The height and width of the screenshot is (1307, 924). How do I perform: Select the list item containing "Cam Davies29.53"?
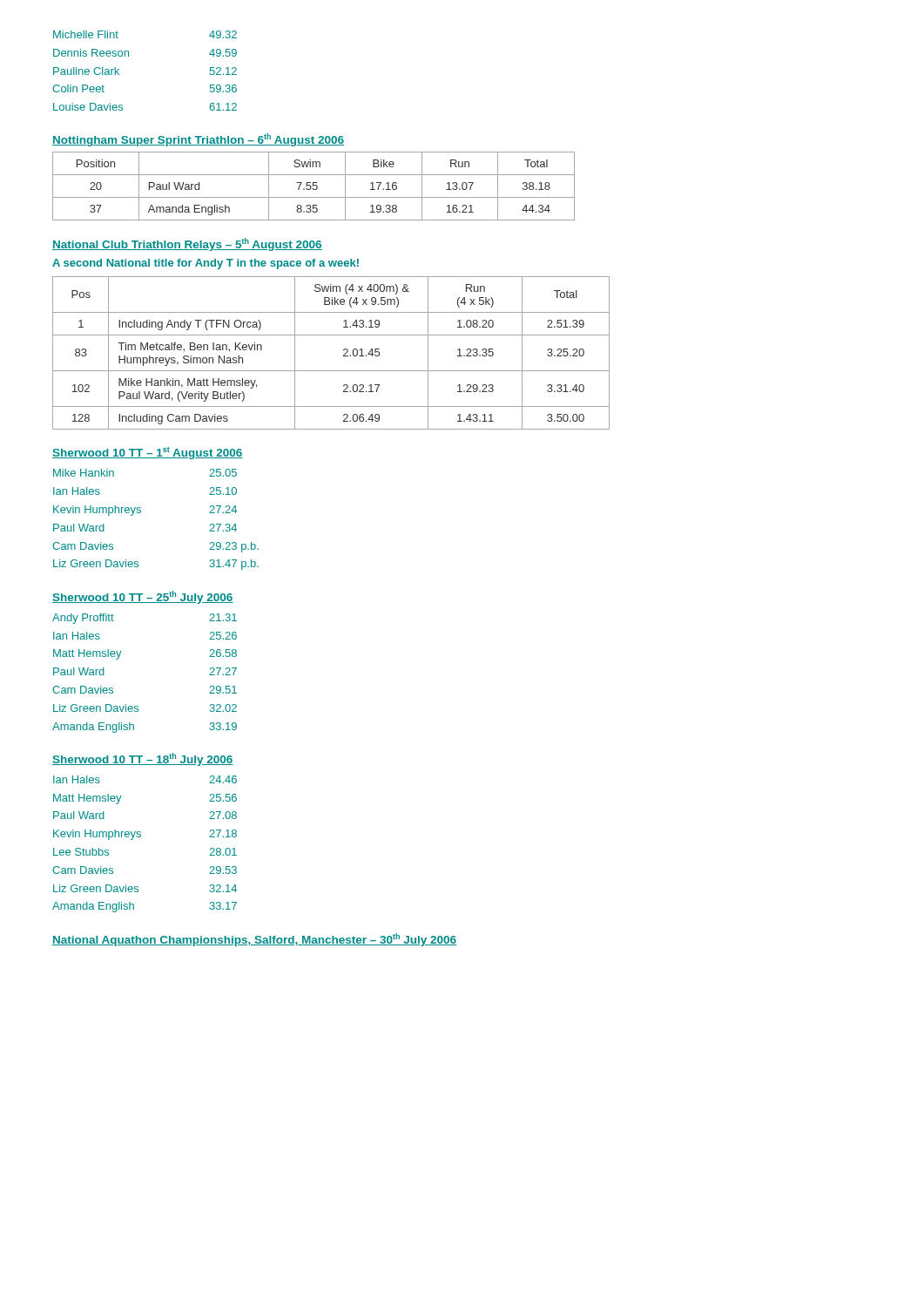tap(86, 870)
